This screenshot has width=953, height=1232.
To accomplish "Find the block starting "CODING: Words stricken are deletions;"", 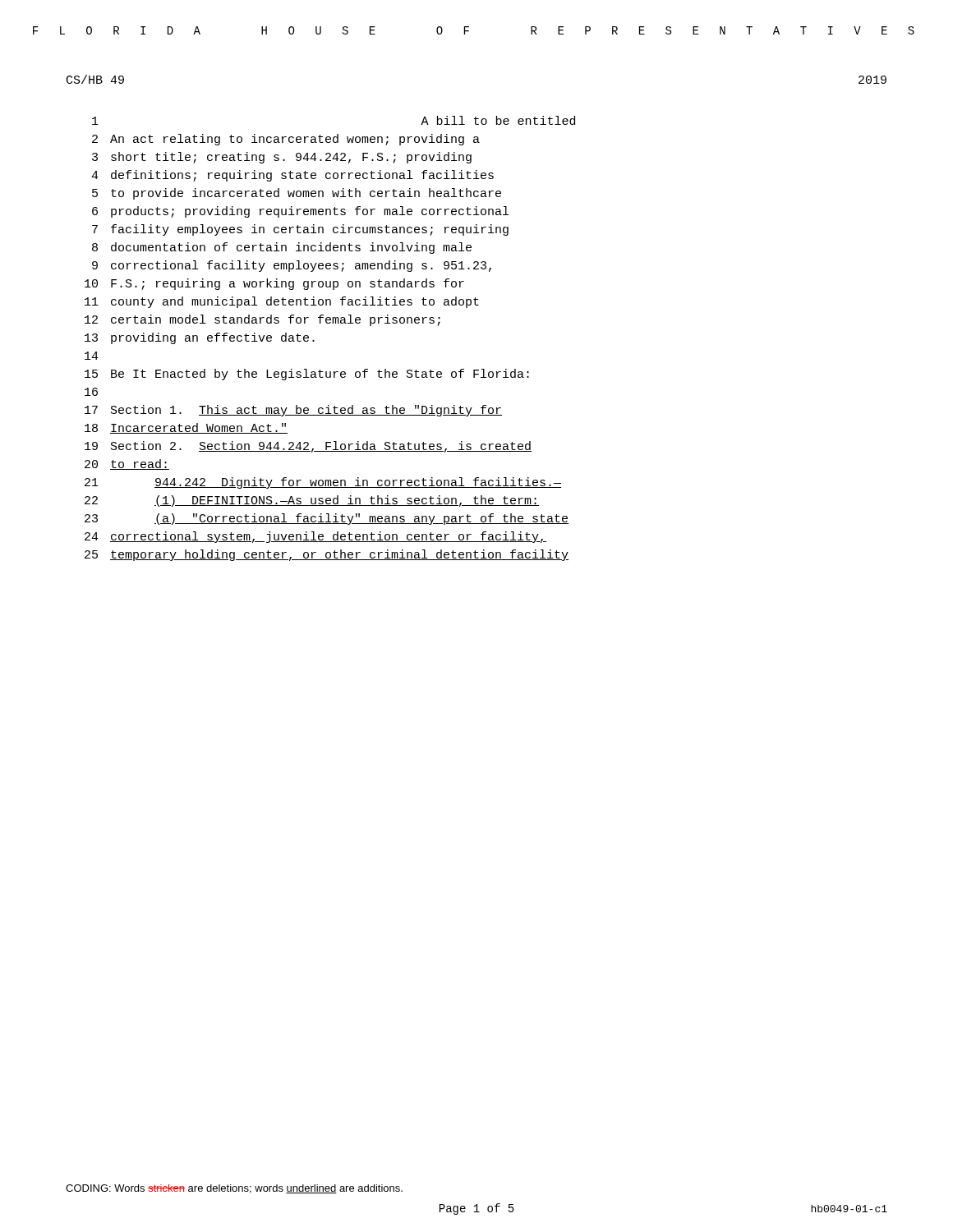I will click(235, 1188).
